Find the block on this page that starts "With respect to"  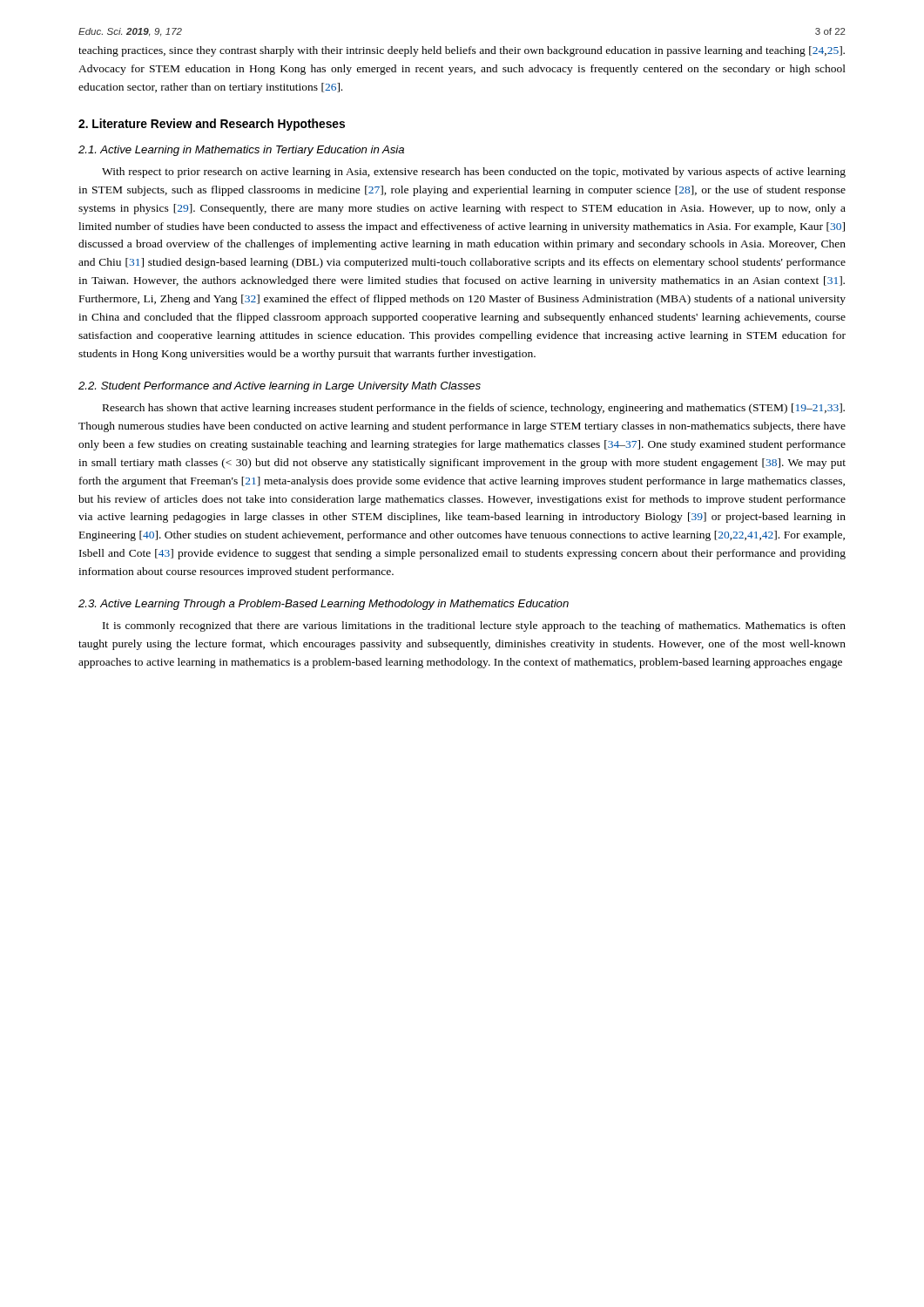[x=462, y=263]
